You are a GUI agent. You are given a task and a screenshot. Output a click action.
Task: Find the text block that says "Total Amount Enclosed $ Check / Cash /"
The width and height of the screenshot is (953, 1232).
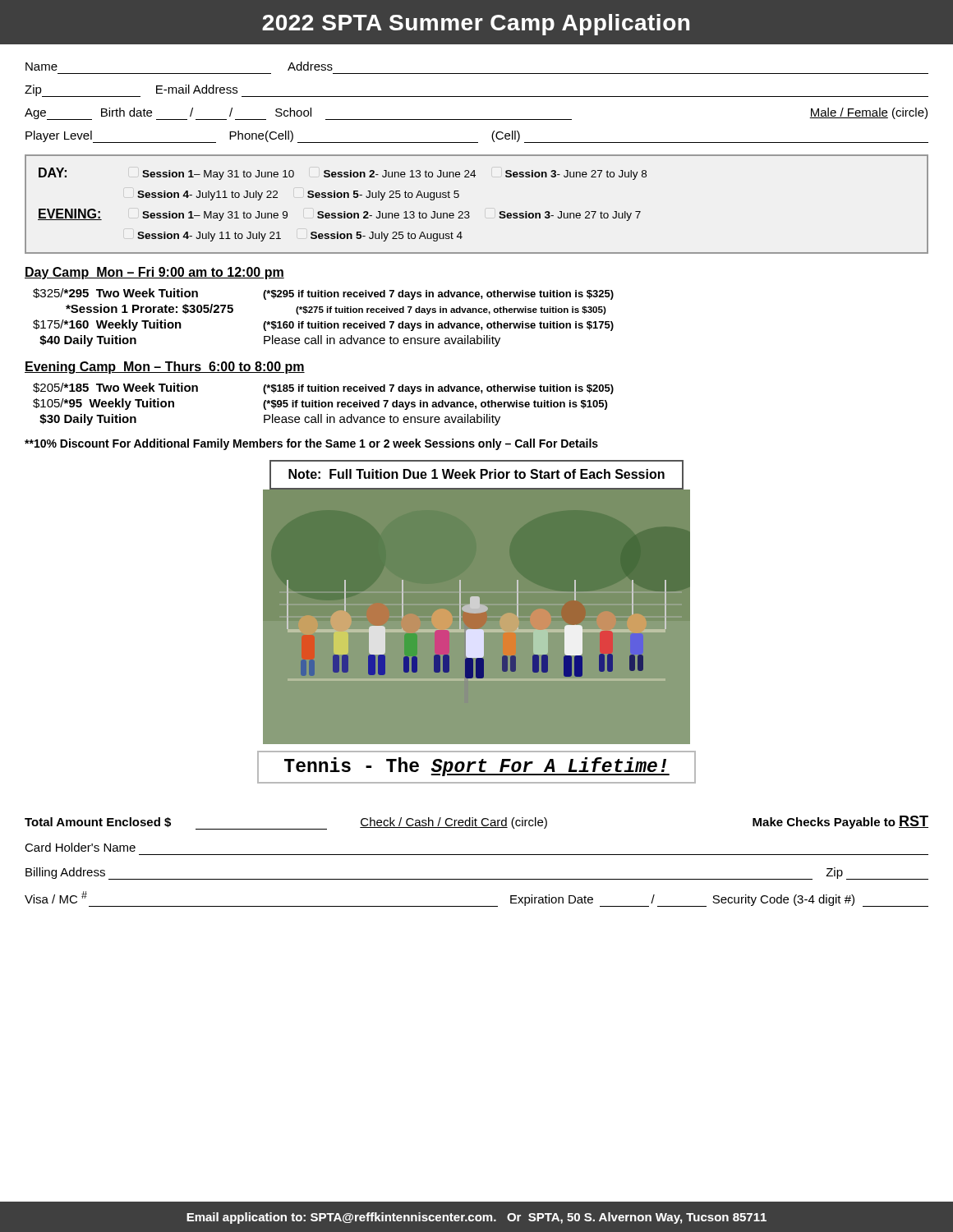pyautogui.click(x=476, y=860)
